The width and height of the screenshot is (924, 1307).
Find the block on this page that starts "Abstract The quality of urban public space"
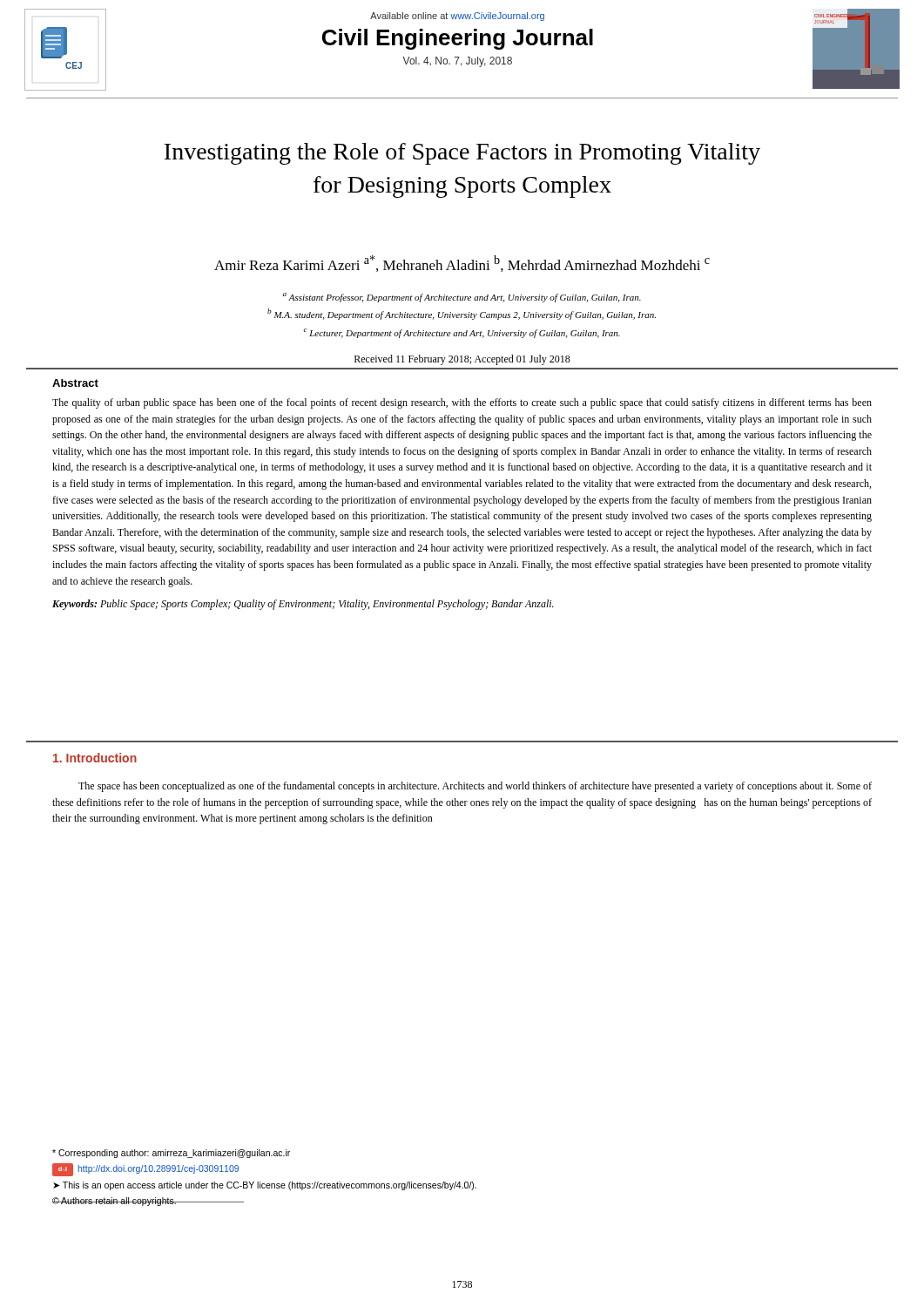coord(462,494)
